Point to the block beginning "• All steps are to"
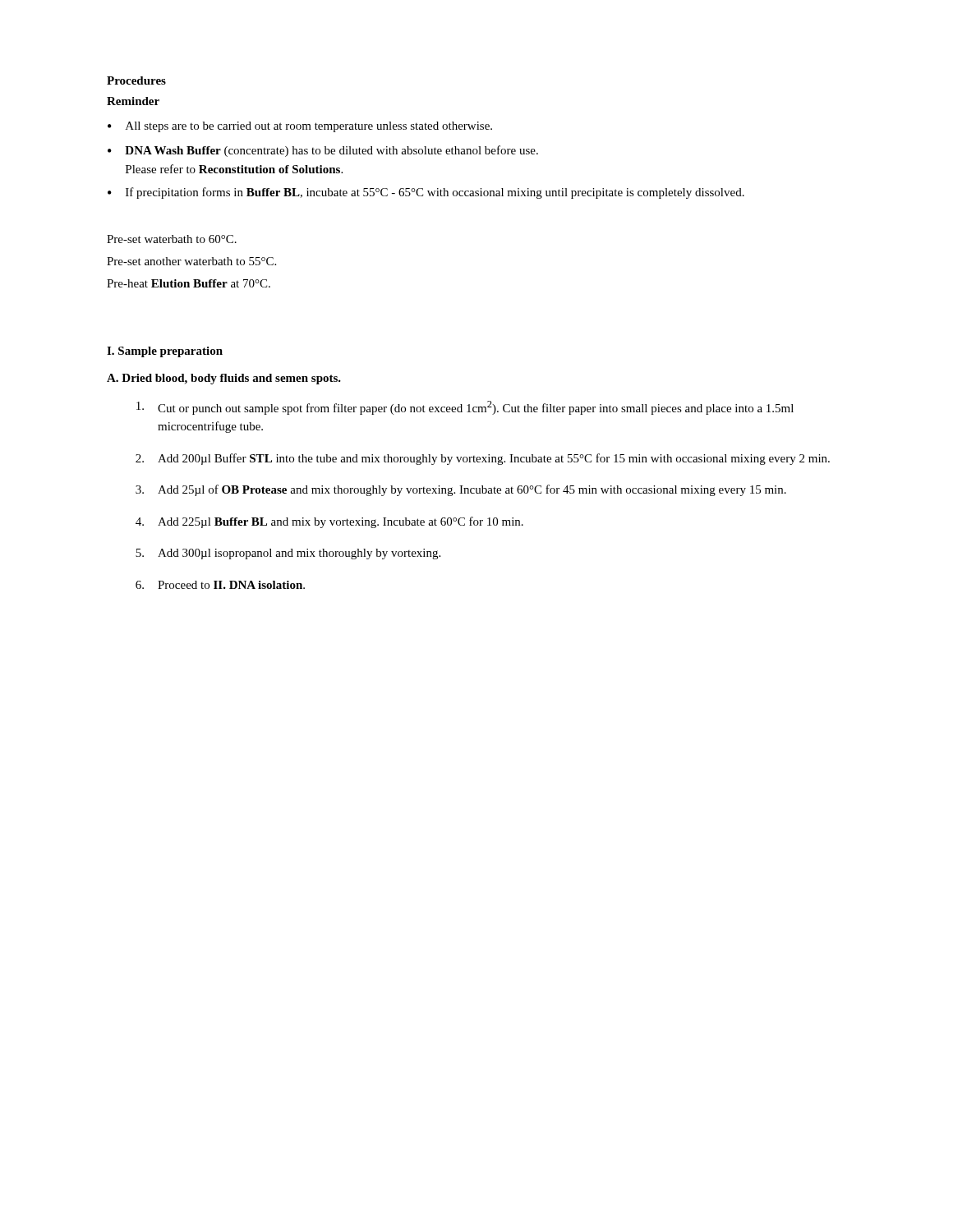Screen dimensions: 1232x953 point(476,127)
